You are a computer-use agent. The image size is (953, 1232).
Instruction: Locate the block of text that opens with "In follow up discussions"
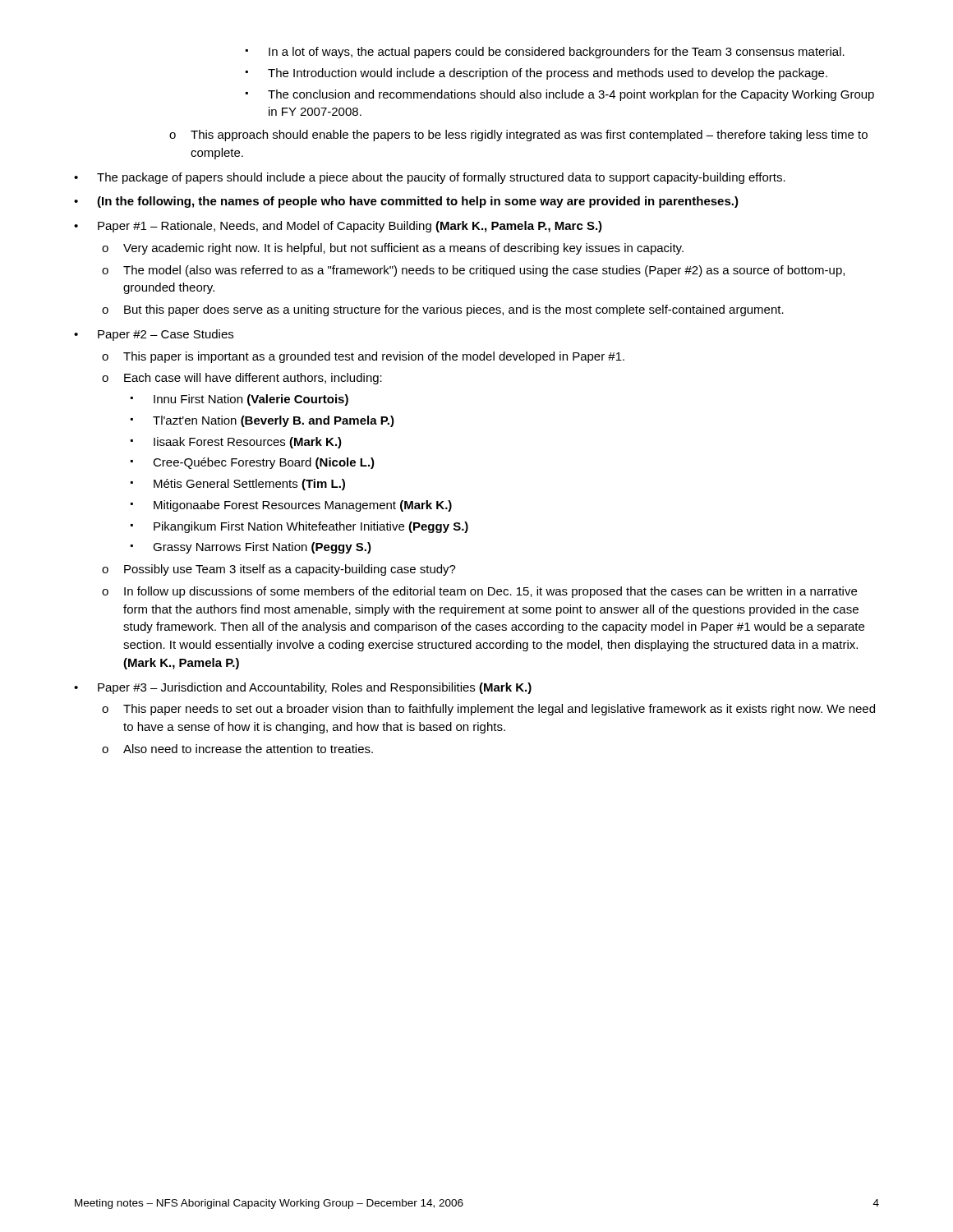click(x=494, y=626)
